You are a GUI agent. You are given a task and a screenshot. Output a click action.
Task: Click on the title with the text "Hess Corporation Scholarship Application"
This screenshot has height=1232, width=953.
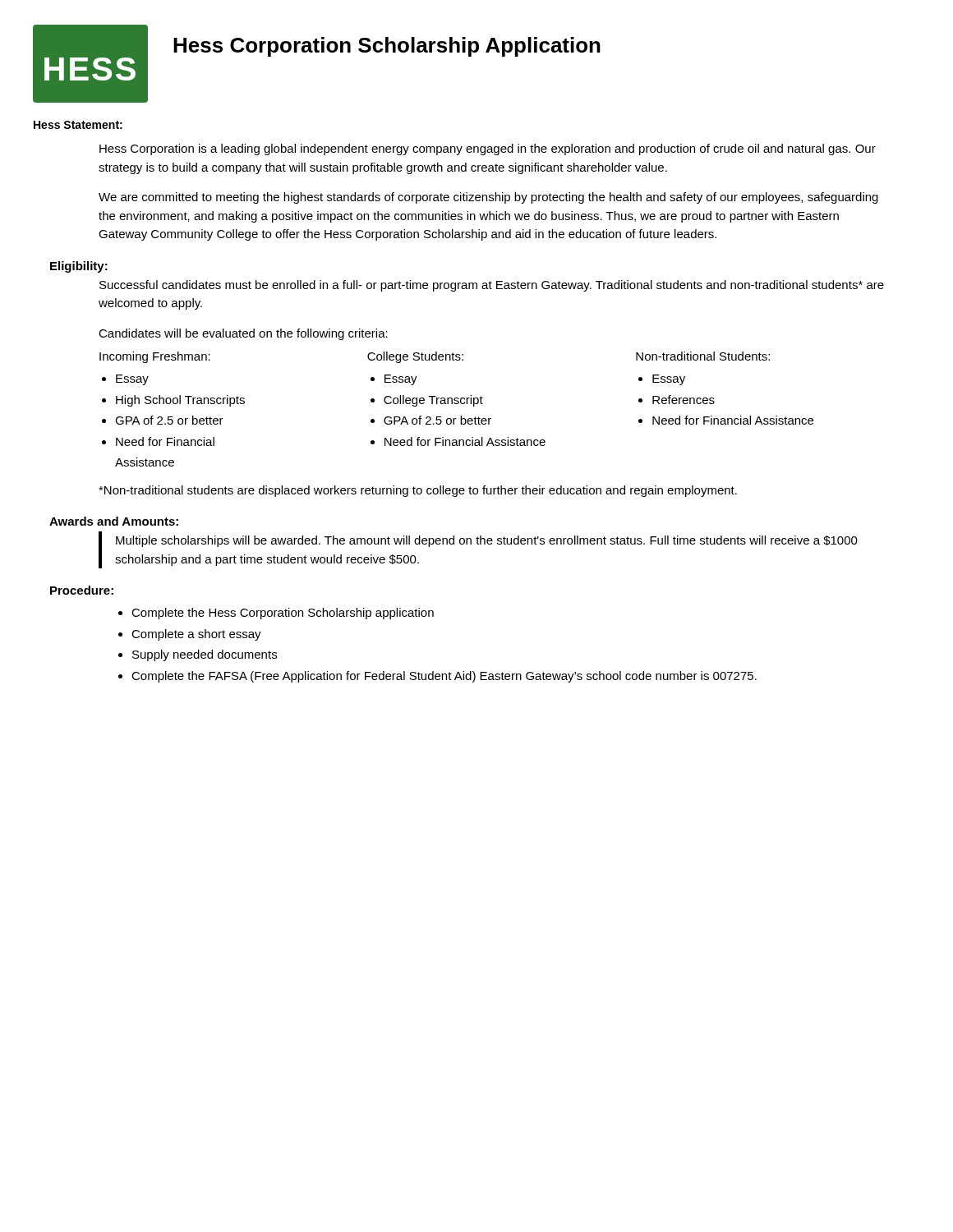tap(538, 46)
